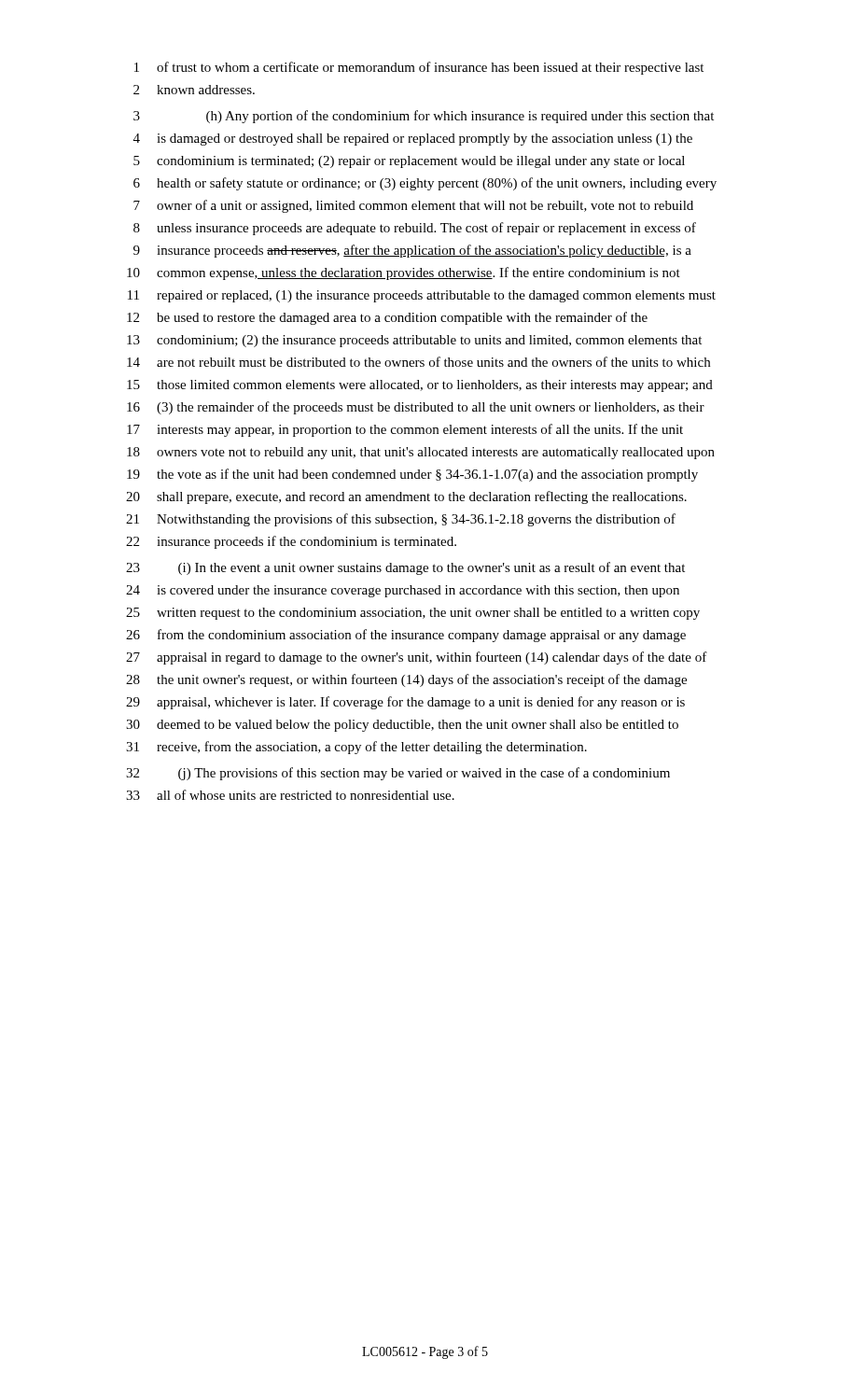Locate the block of text that opens with "14 are not rebuilt must"
This screenshot has width=850, height=1400.
(425, 362)
